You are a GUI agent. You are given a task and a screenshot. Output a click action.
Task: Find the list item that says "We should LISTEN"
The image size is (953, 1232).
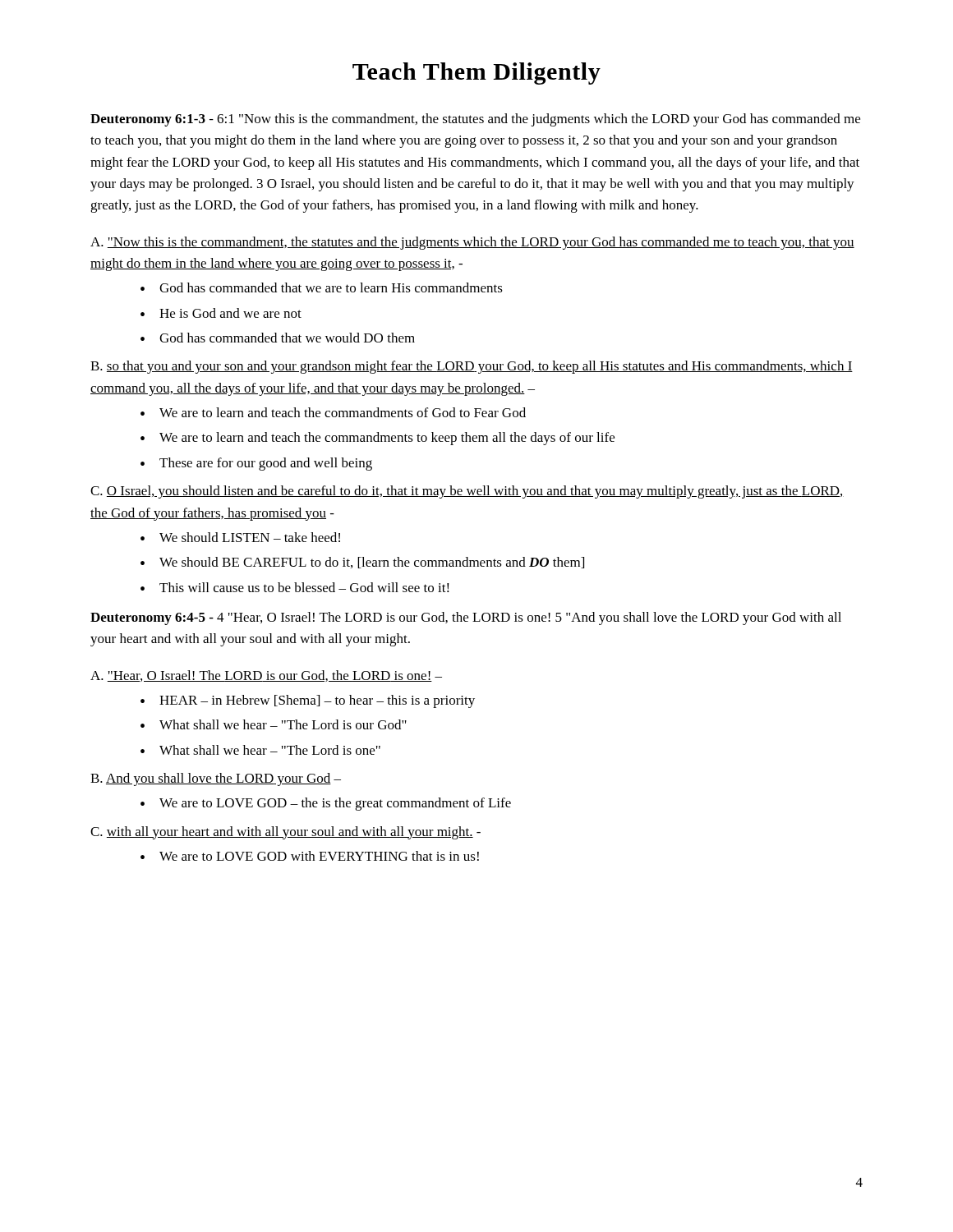click(x=251, y=537)
